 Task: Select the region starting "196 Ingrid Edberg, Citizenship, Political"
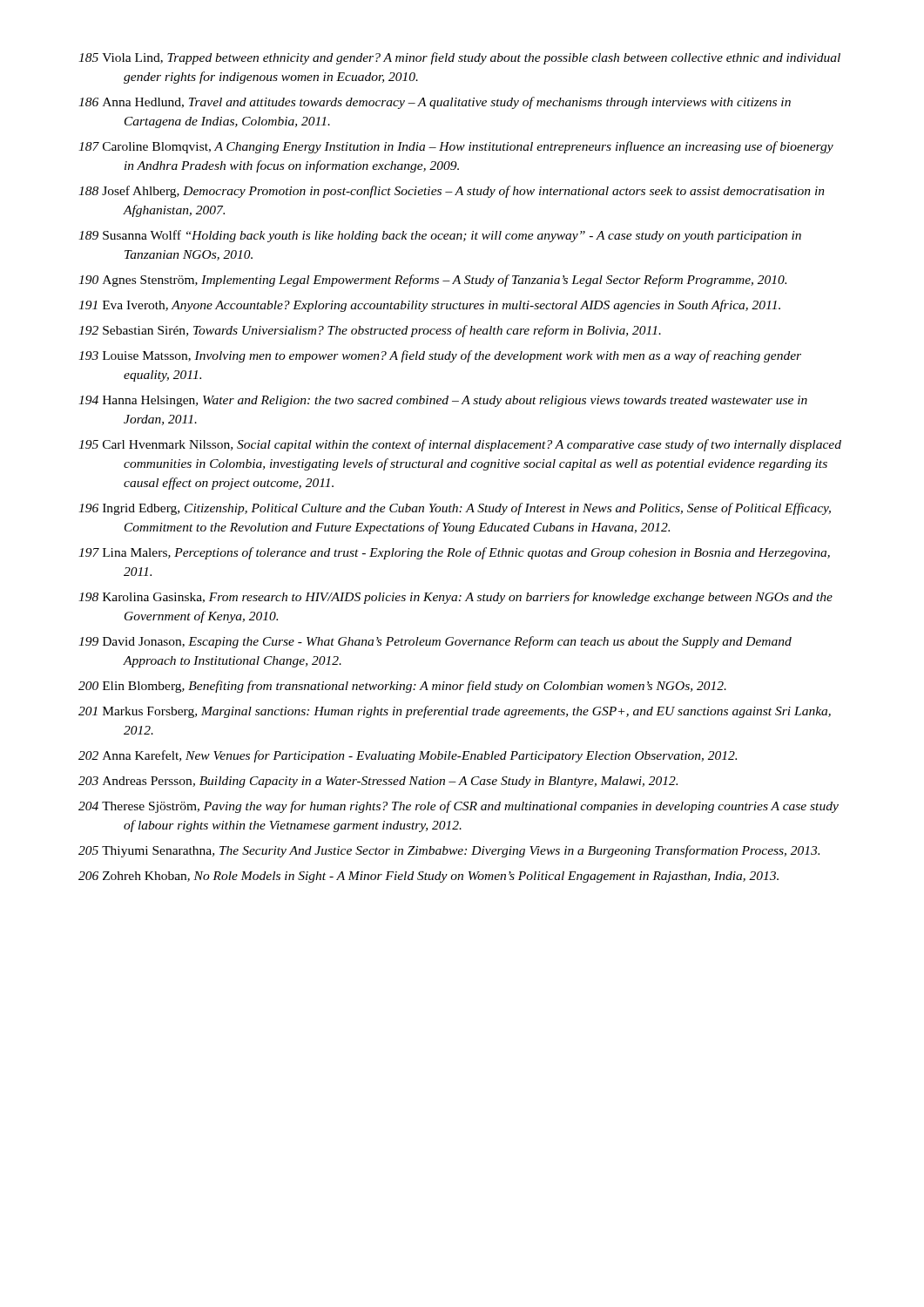point(455,517)
